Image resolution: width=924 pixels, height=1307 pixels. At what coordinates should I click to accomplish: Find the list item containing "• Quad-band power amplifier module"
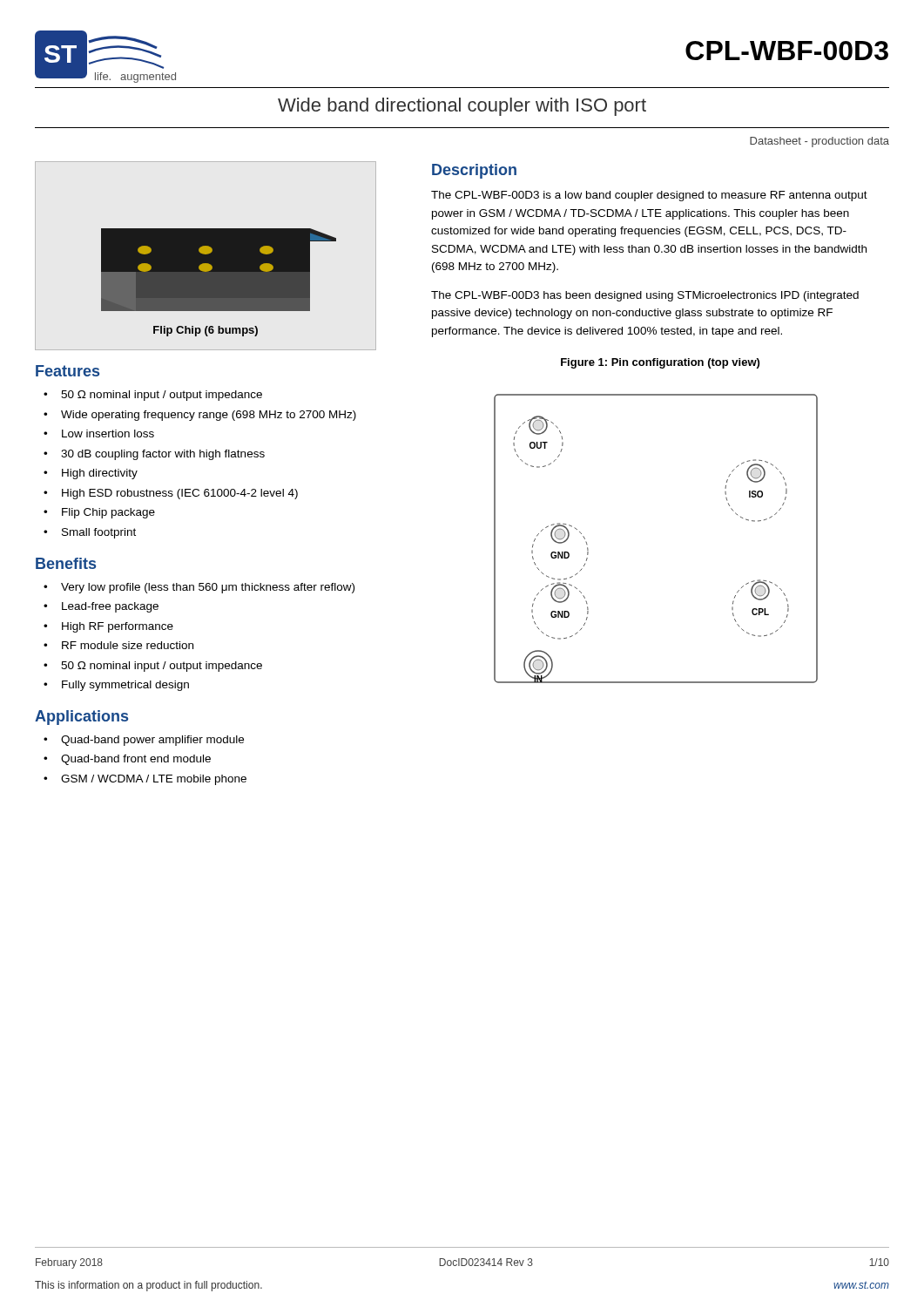(144, 739)
